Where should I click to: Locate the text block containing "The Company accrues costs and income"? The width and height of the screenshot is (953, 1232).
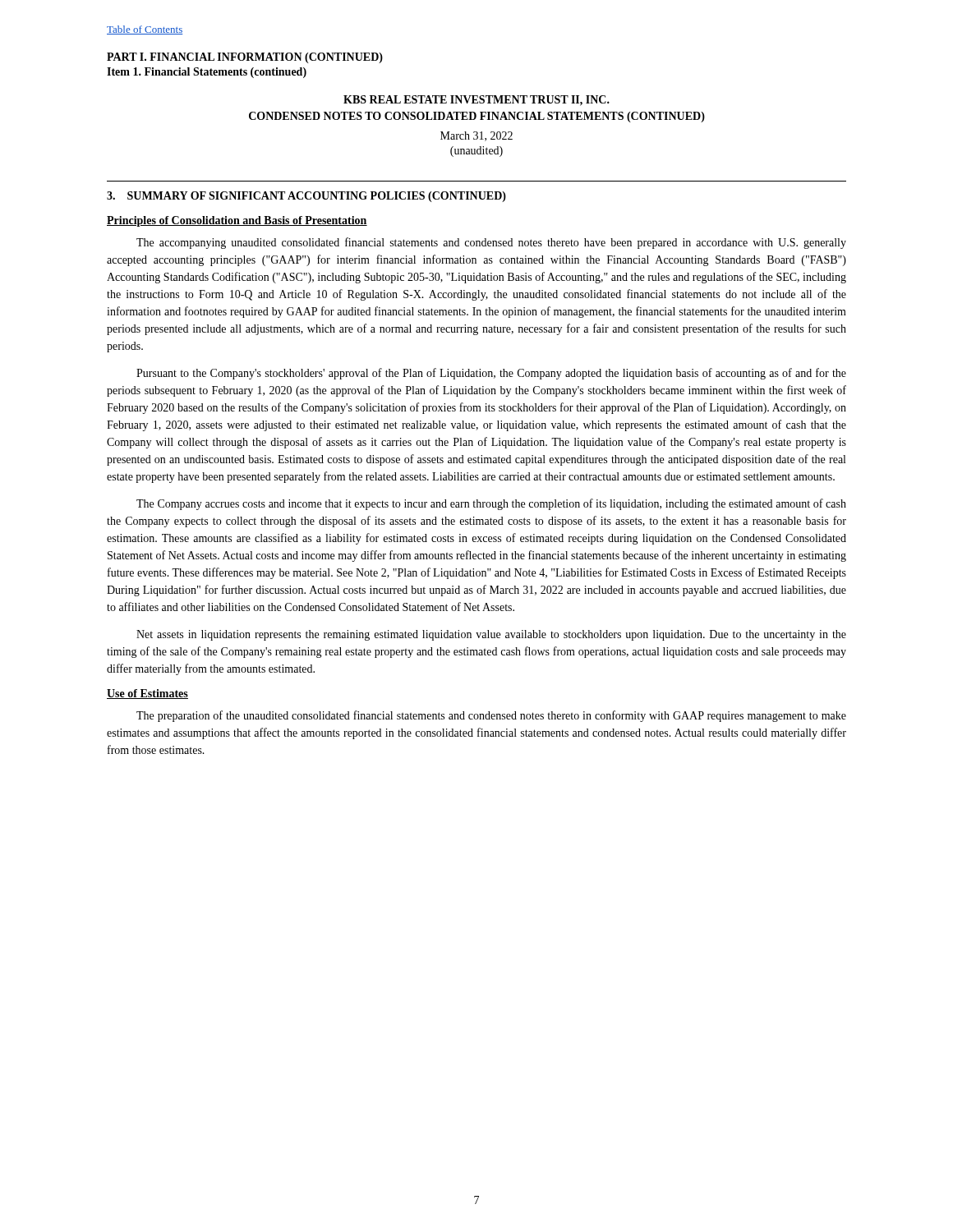476,556
